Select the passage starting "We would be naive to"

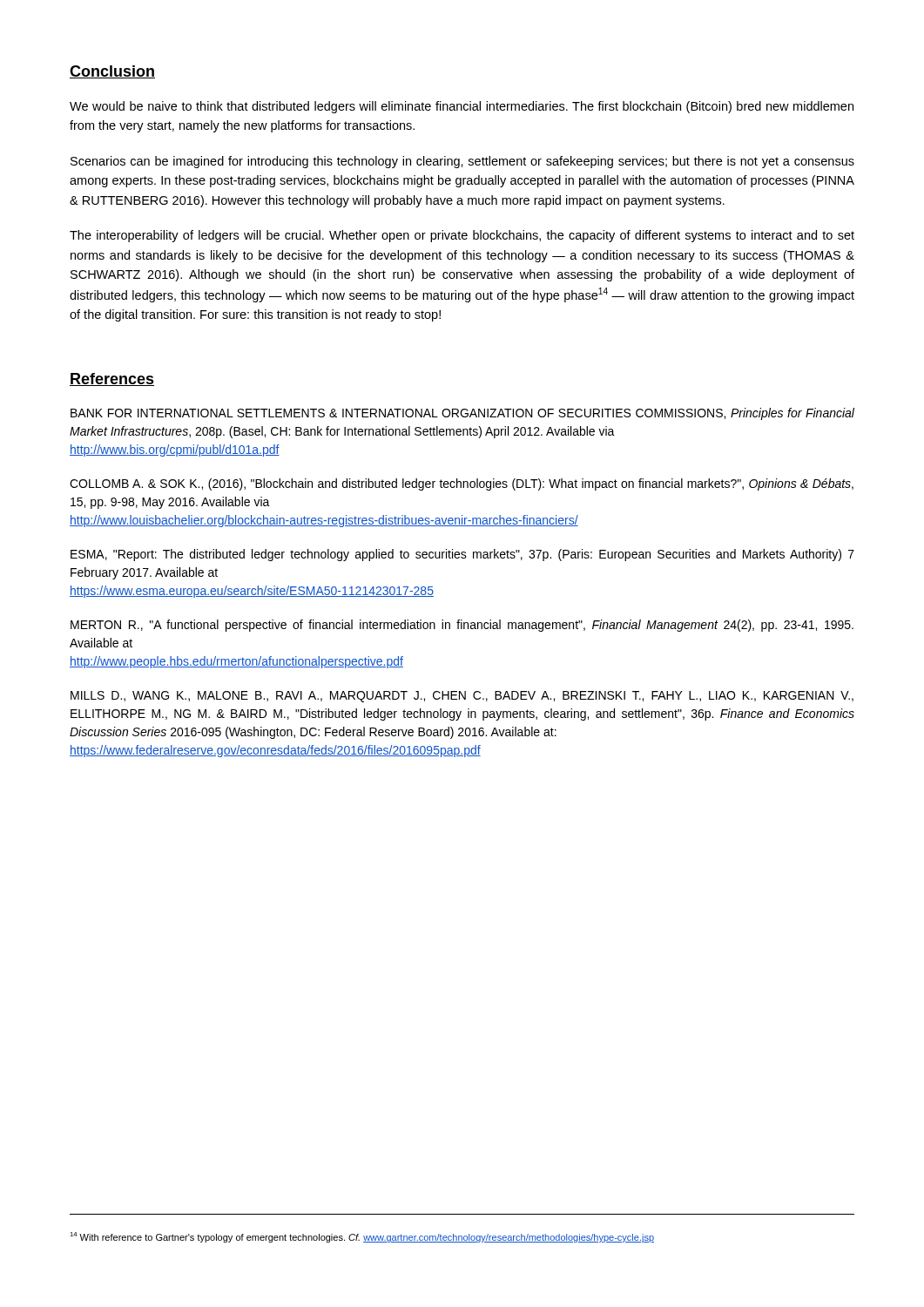pos(462,116)
